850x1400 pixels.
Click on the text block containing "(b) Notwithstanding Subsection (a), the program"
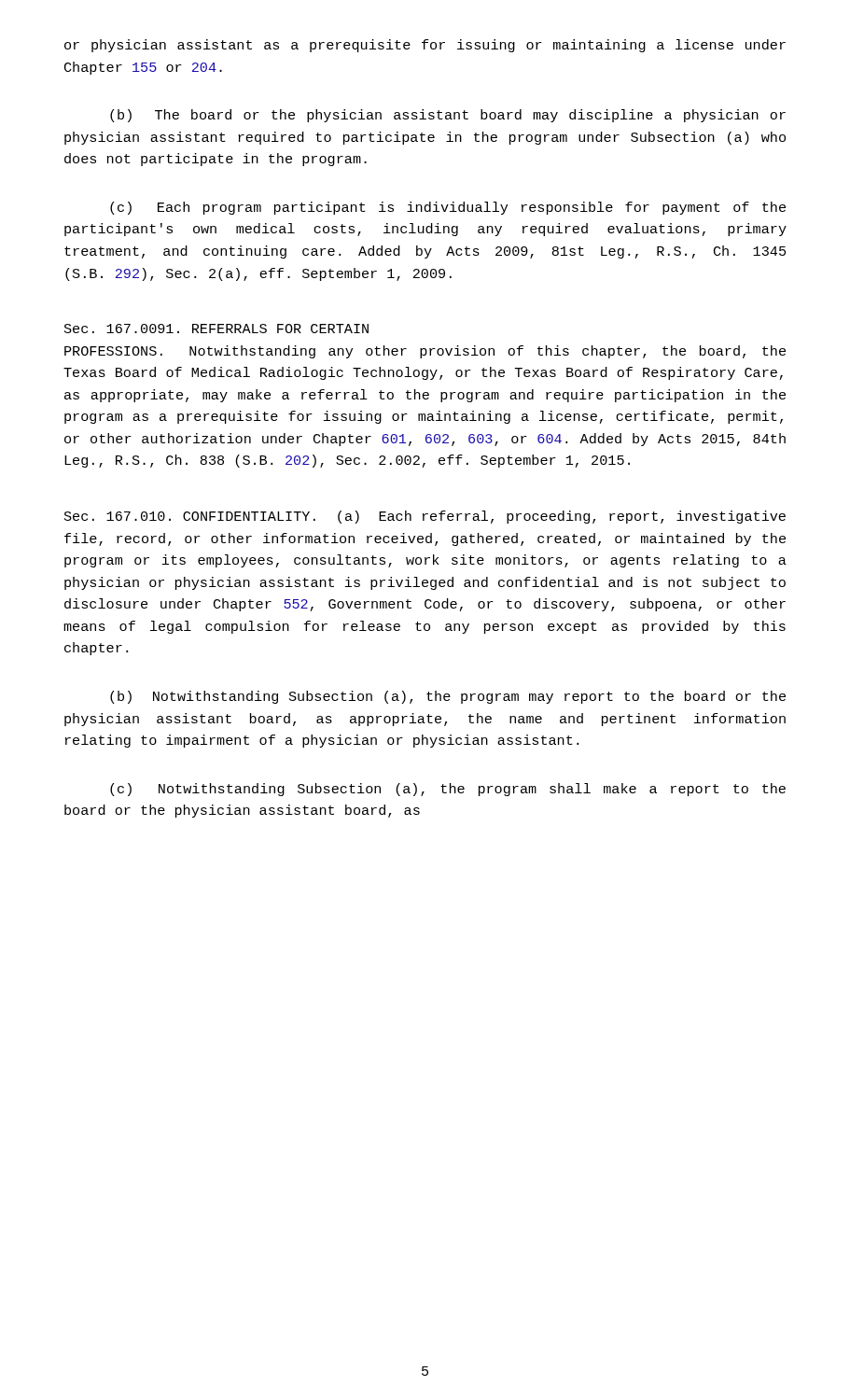(425, 720)
